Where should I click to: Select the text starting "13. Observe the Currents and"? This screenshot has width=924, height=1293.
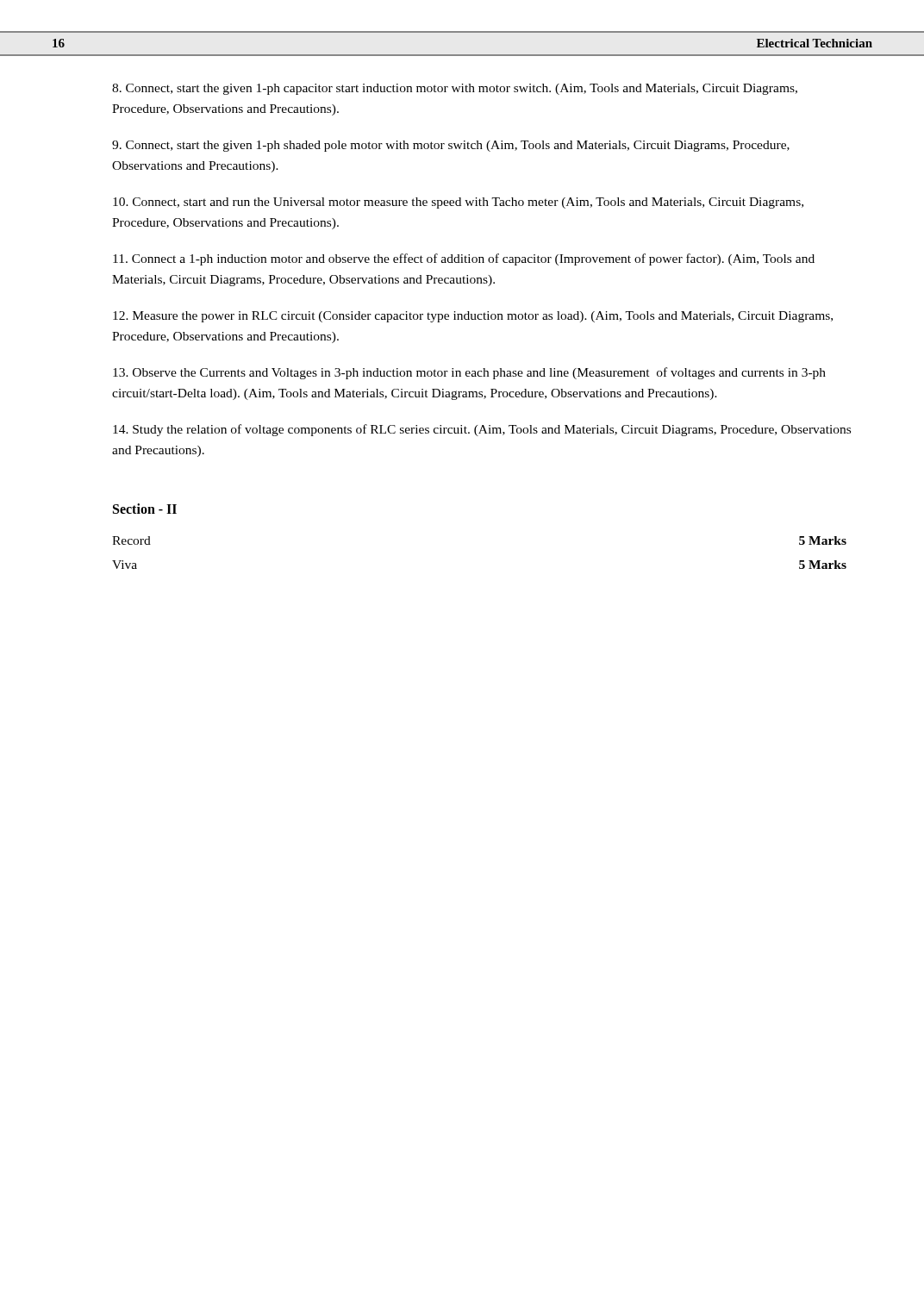pyautogui.click(x=469, y=382)
